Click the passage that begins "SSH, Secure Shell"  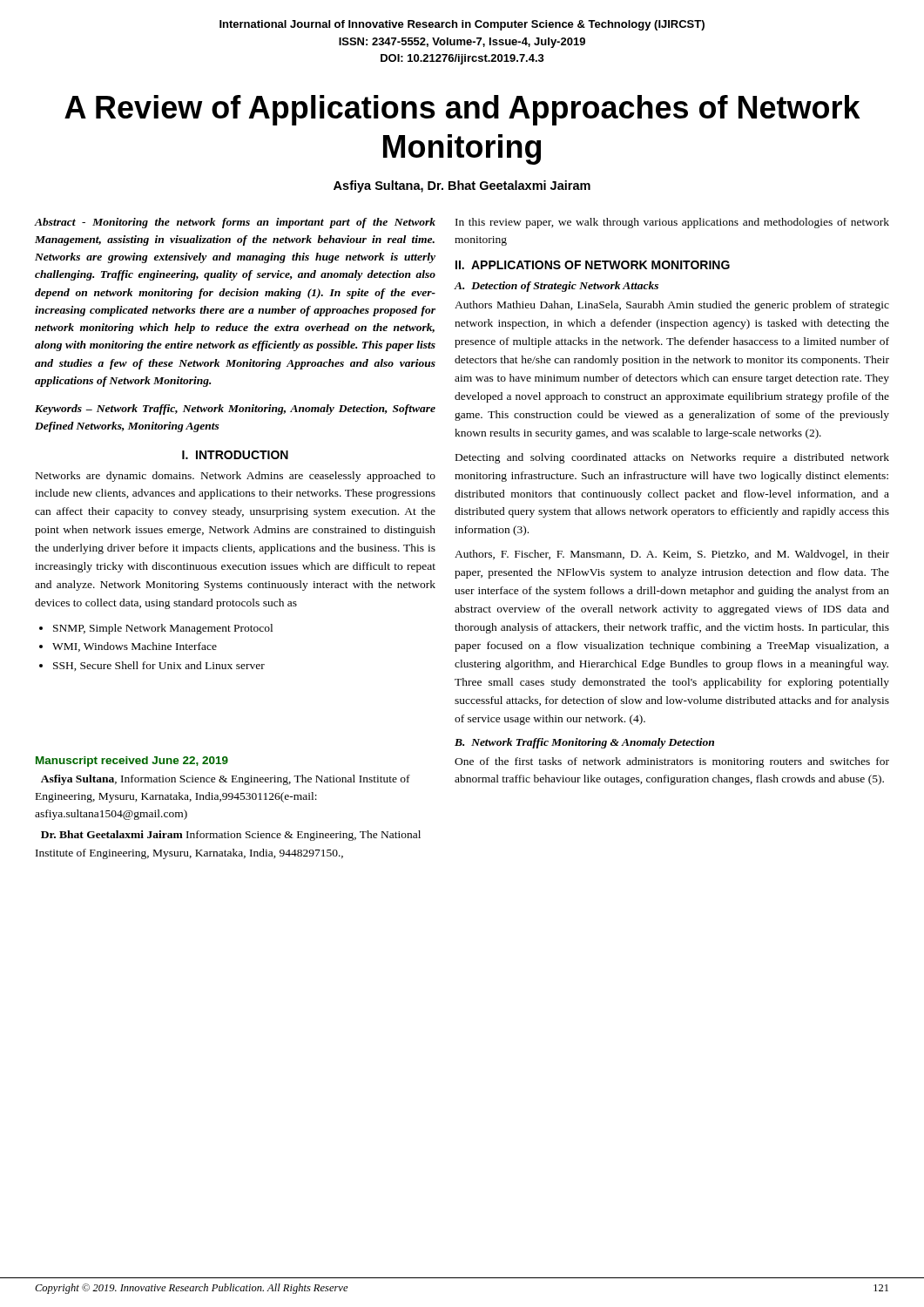pos(158,665)
